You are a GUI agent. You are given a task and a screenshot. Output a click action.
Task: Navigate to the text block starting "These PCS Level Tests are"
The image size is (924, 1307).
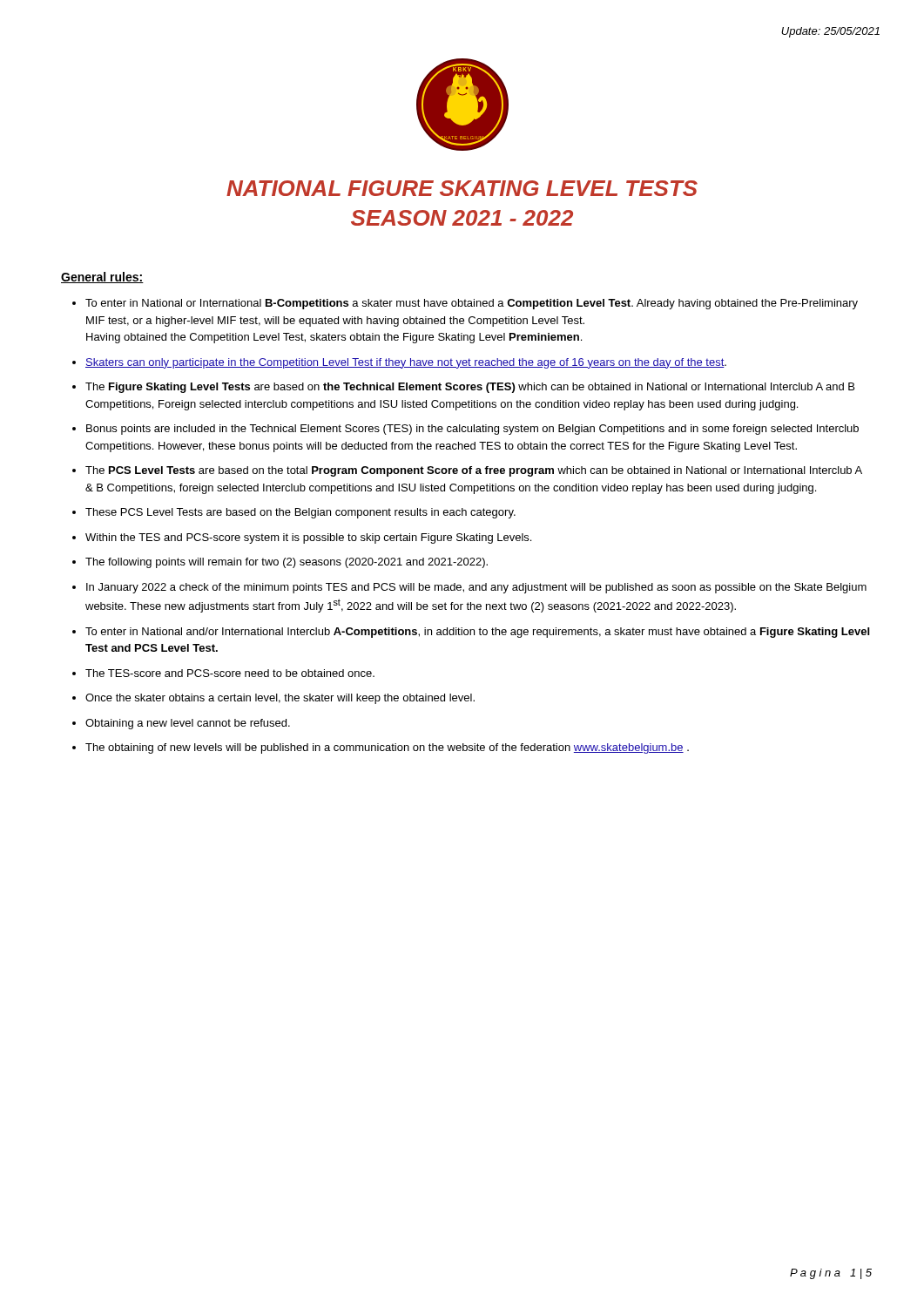[x=301, y=512]
